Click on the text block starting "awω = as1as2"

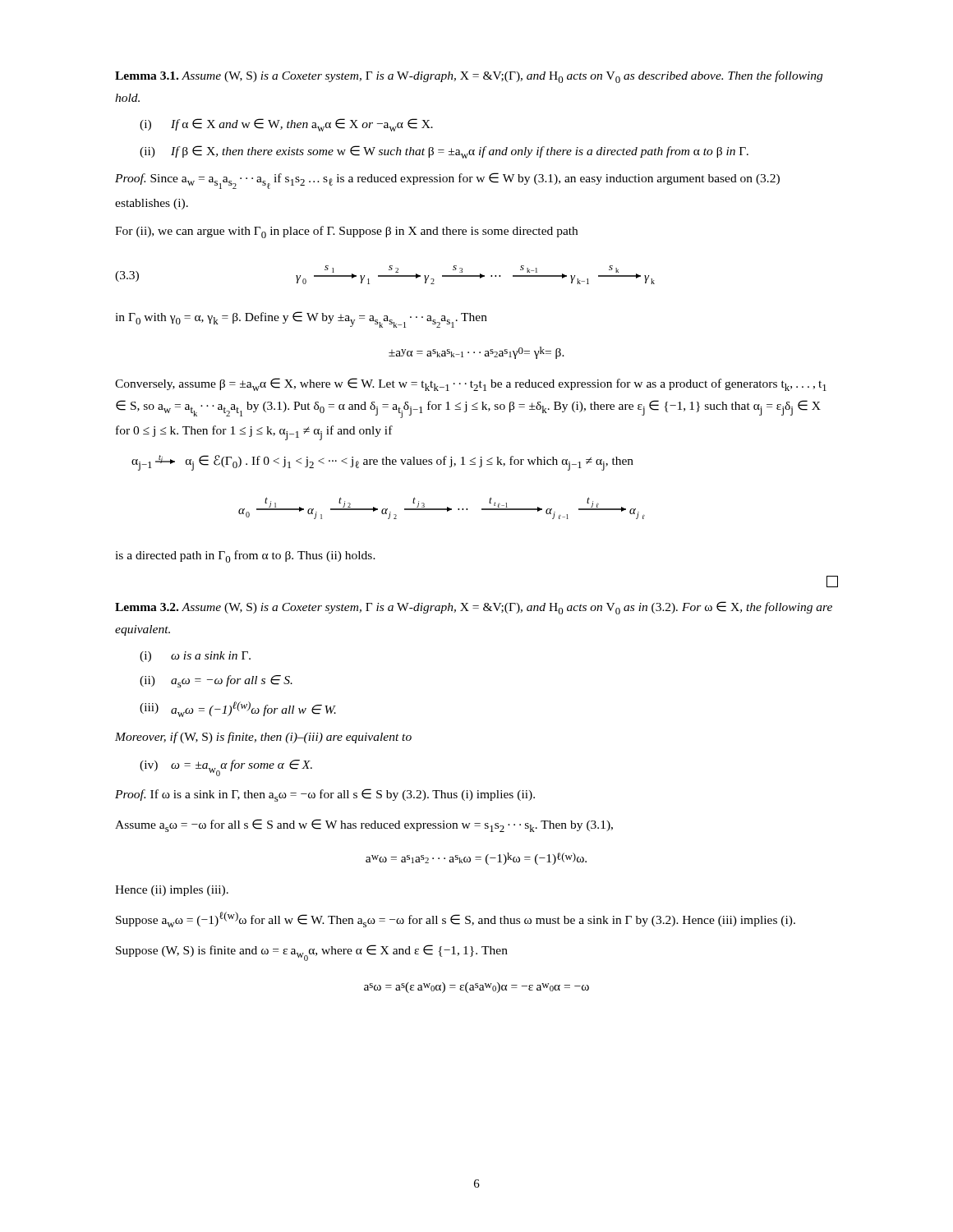(x=476, y=858)
